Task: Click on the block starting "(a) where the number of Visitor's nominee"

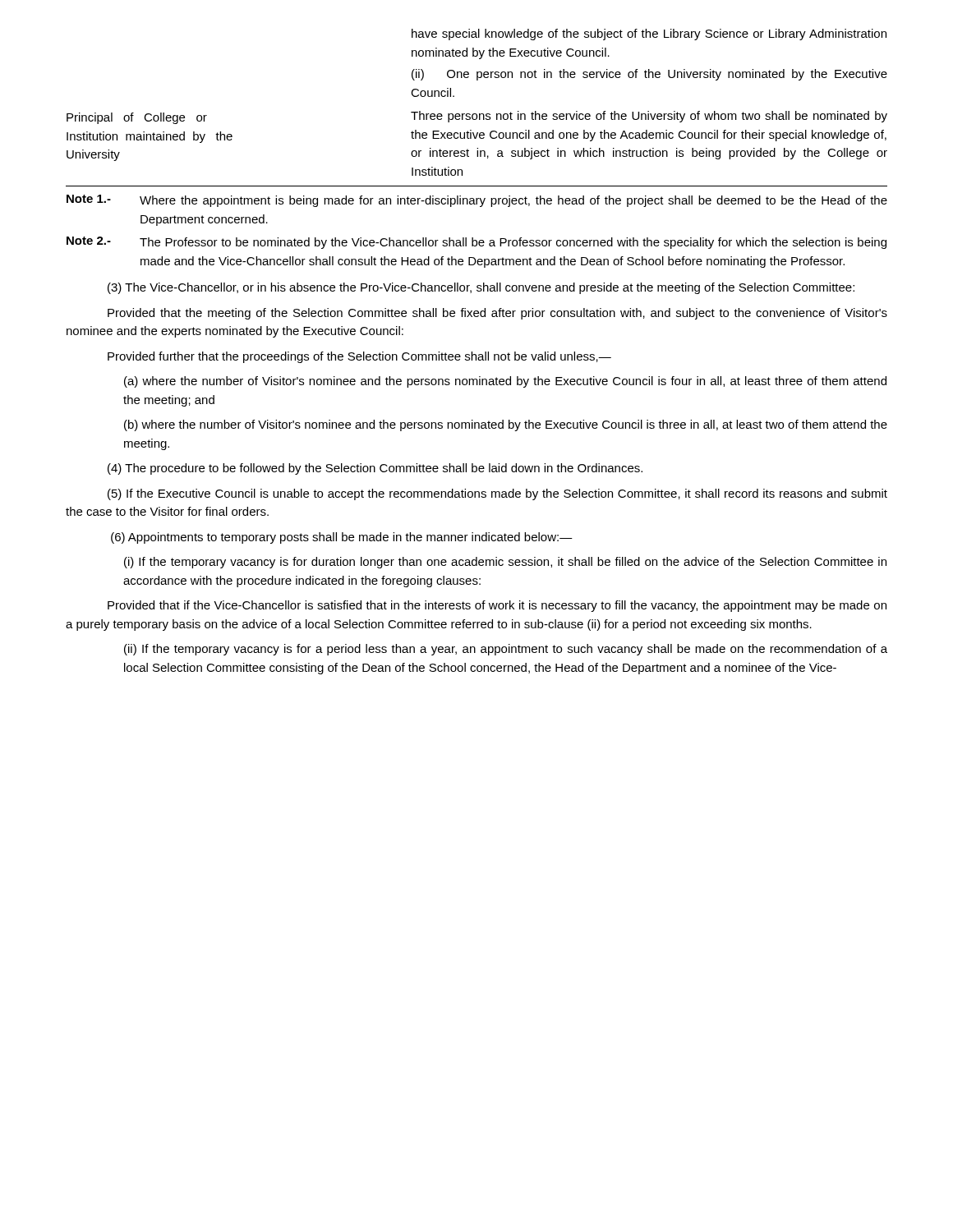Action: 505,390
